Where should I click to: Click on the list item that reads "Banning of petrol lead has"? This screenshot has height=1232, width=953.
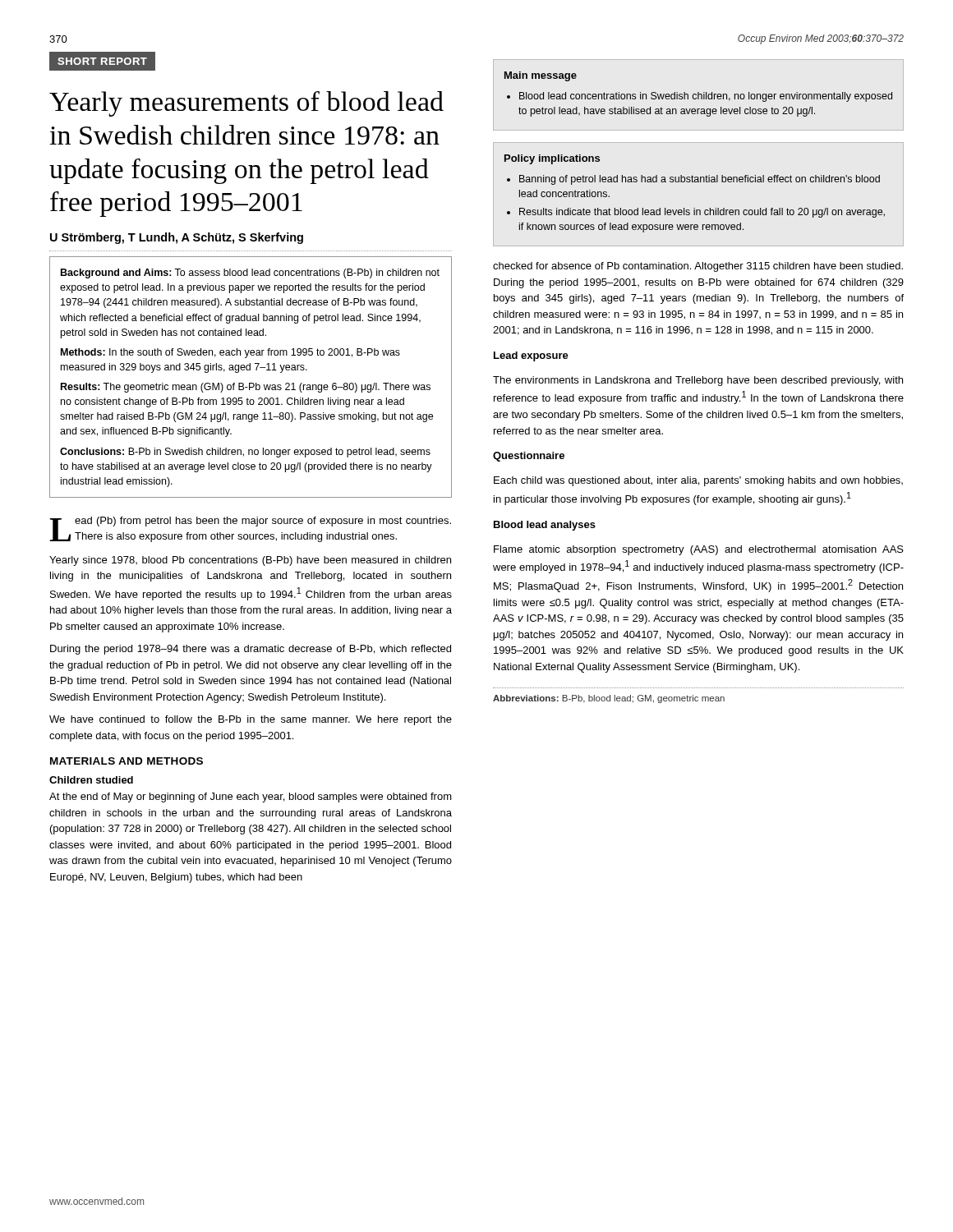(699, 186)
